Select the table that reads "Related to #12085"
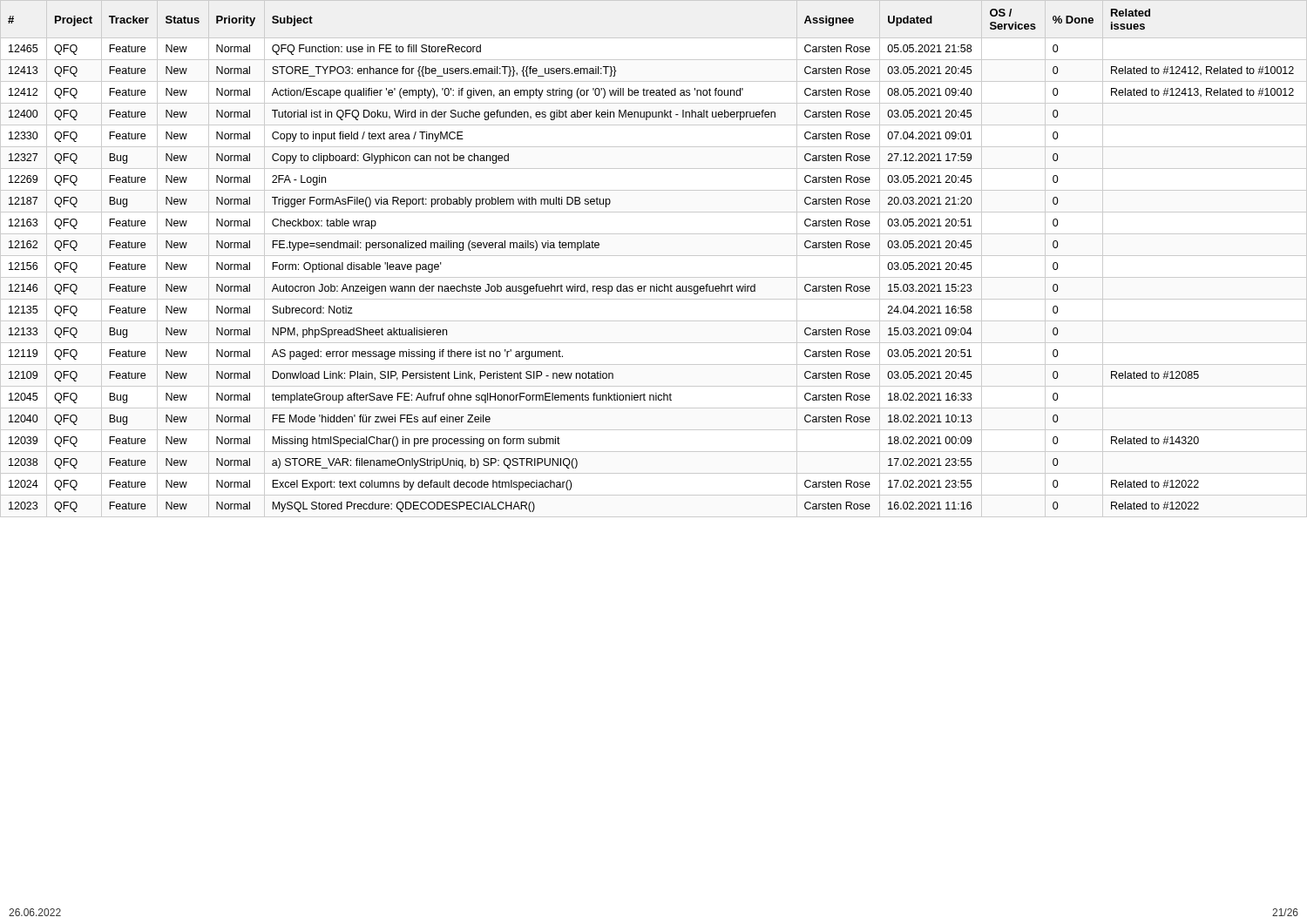 click(654, 450)
